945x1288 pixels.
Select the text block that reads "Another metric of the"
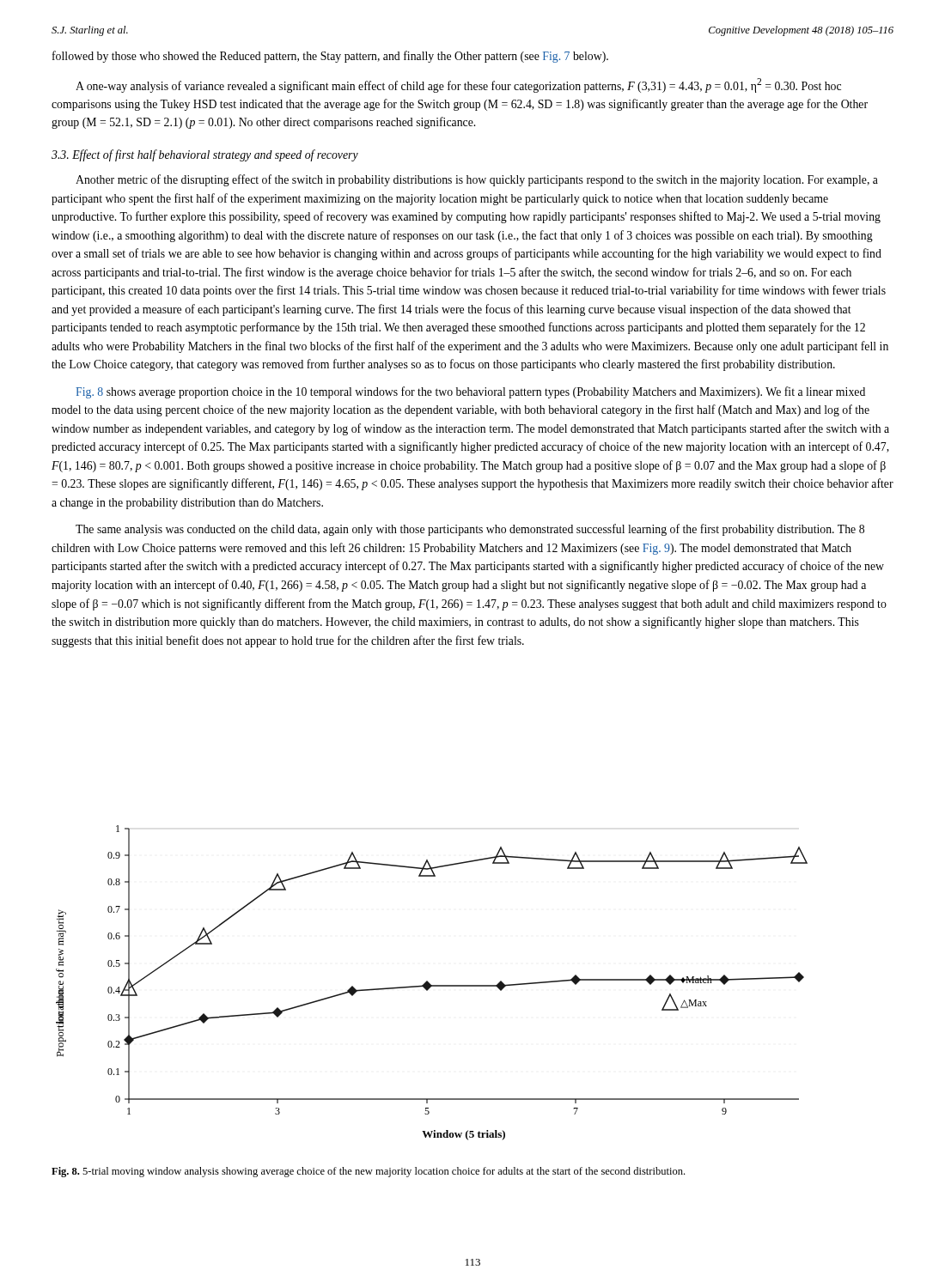[x=472, y=411]
